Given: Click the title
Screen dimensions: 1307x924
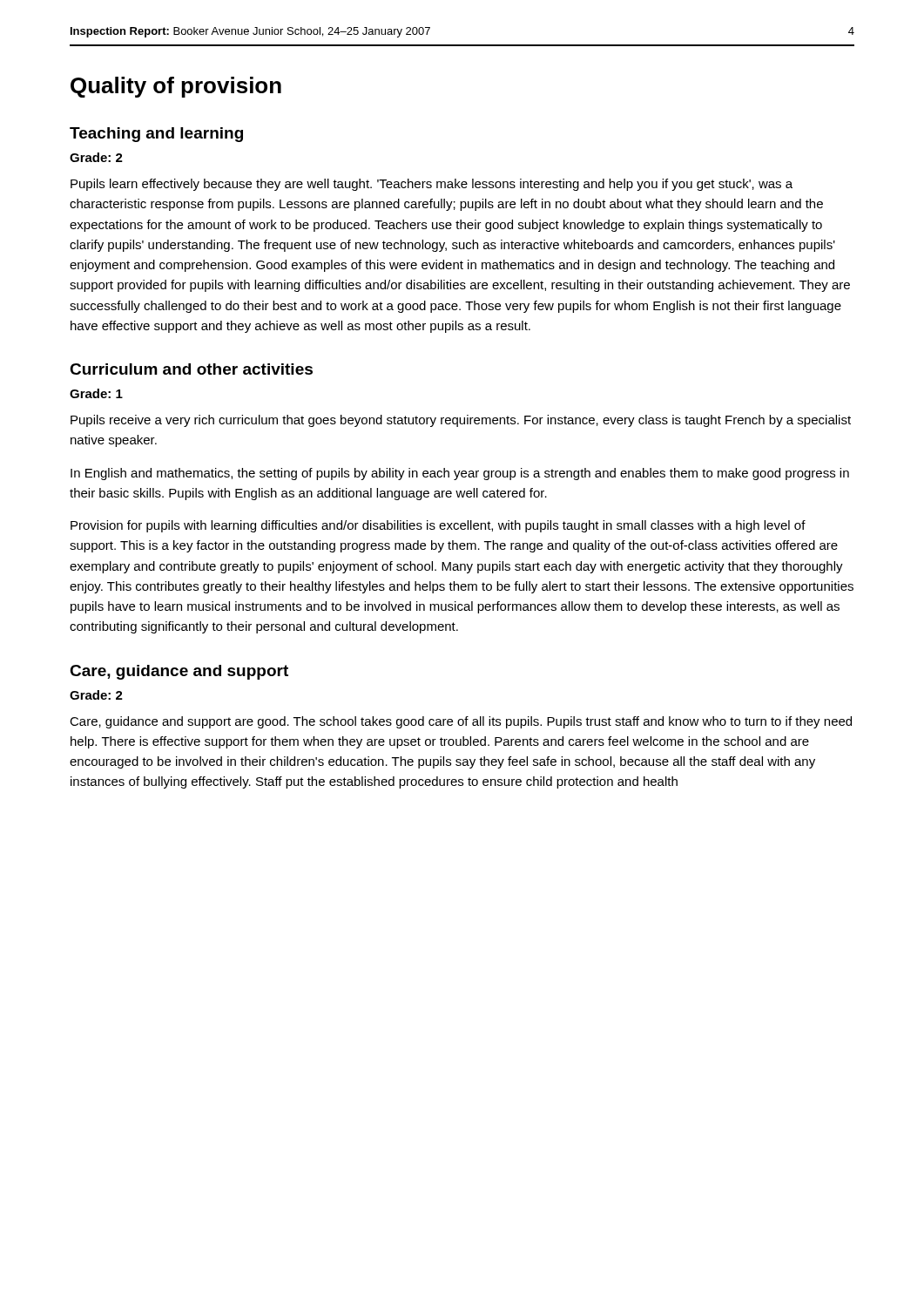Looking at the screenshot, I should pos(176,85).
